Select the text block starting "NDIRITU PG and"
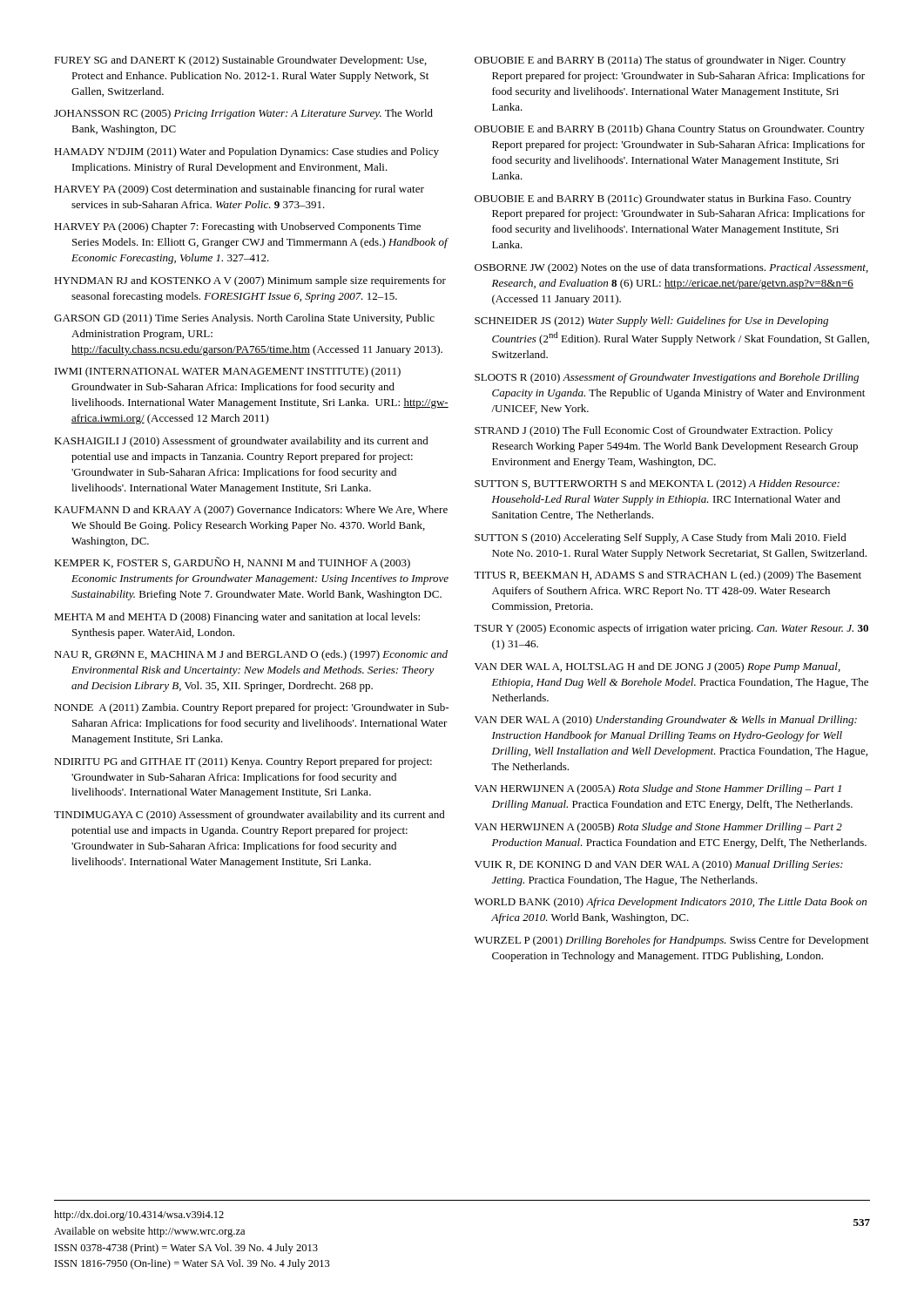The image size is (924, 1307). [243, 776]
